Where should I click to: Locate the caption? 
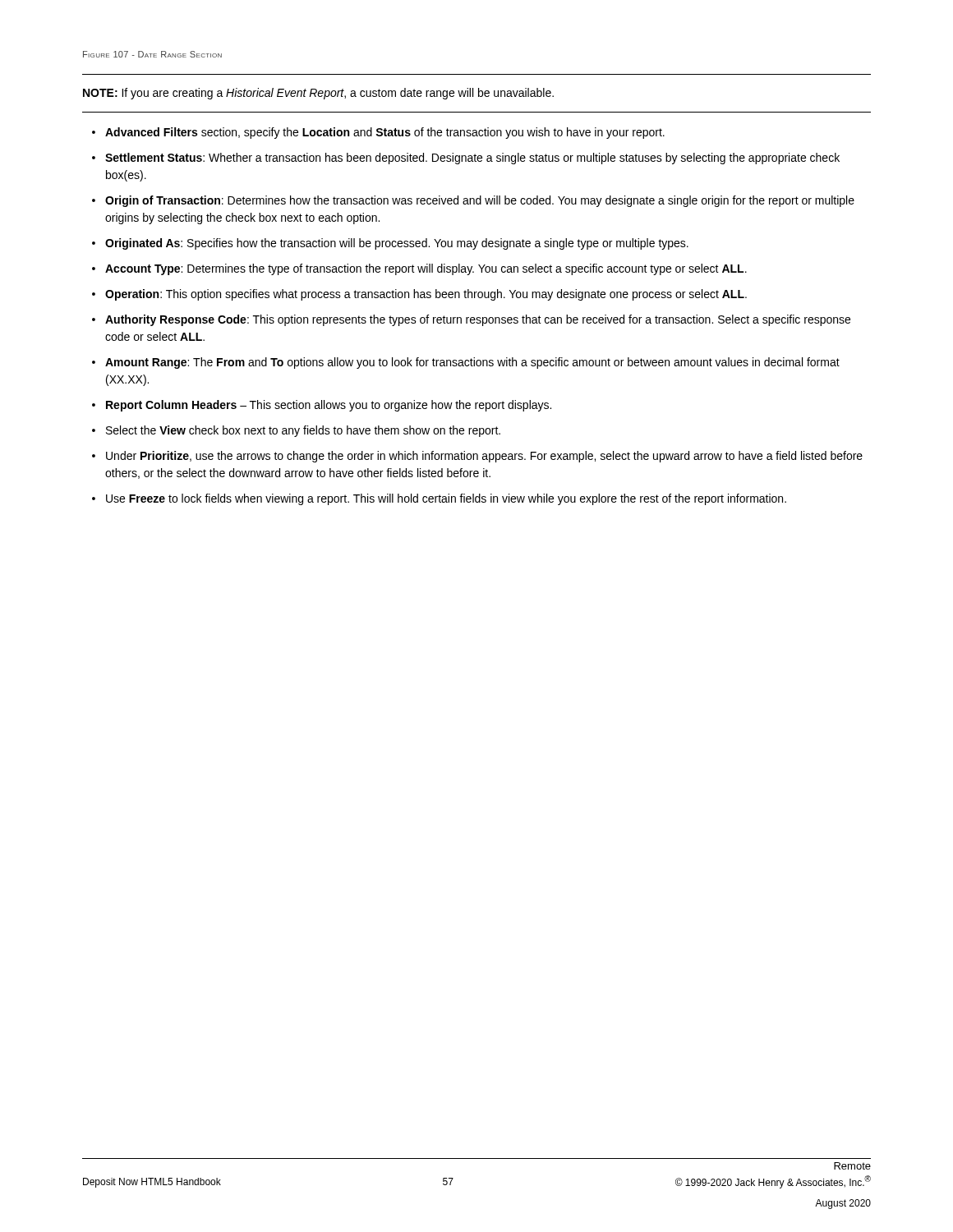pos(152,54)
